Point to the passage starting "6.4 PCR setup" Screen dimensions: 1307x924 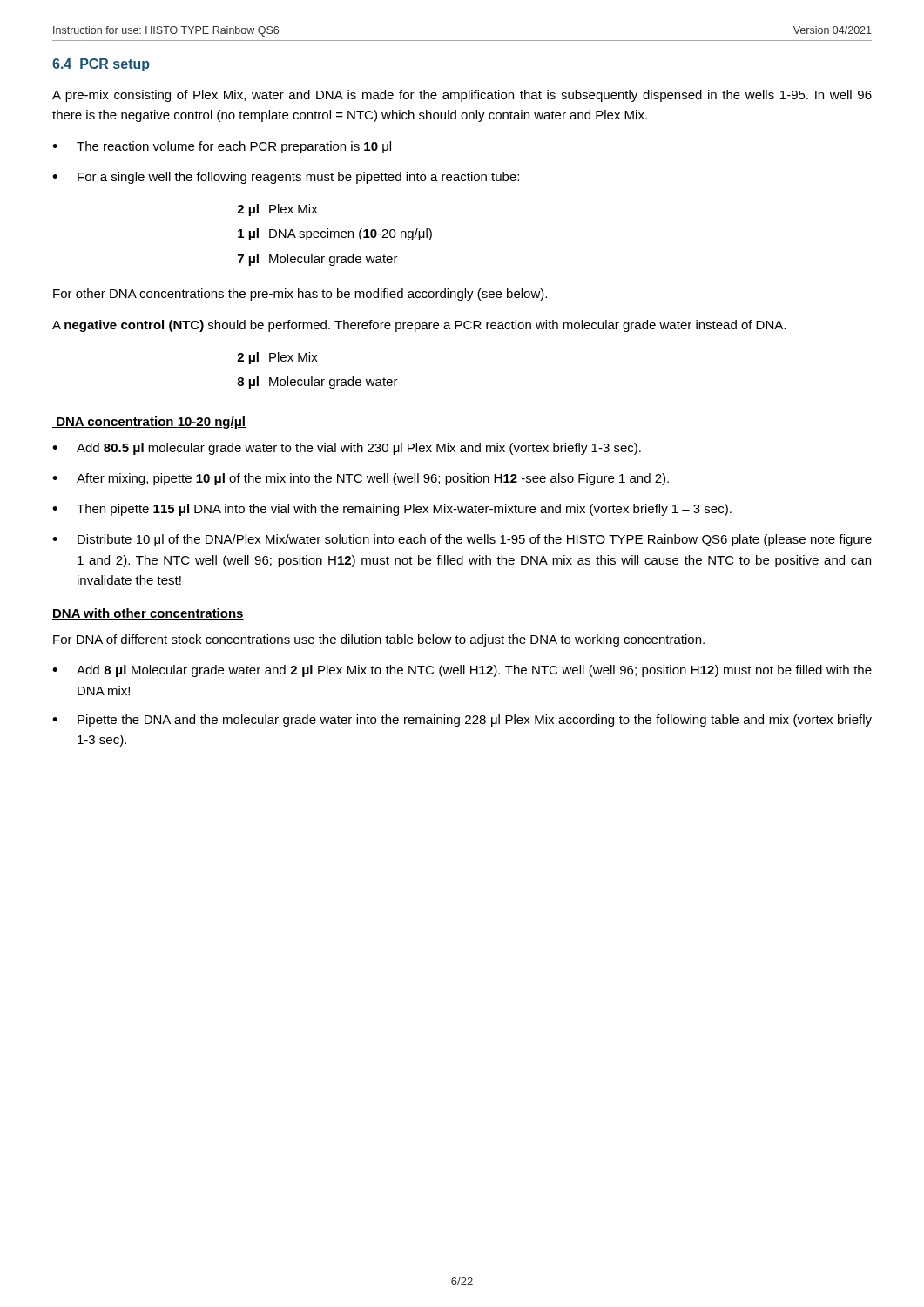point(101,64)
